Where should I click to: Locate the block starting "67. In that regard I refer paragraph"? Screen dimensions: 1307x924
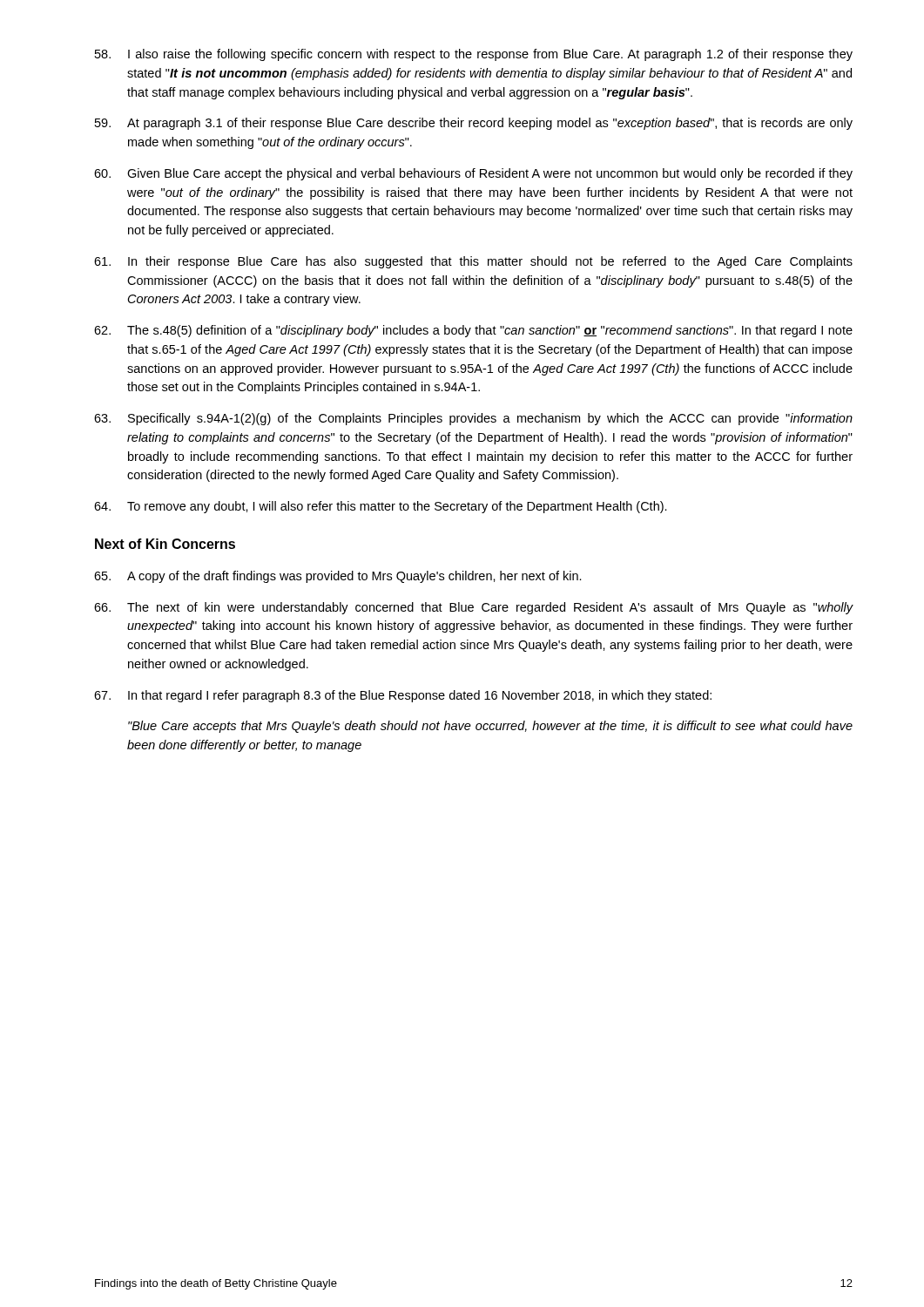tap(473, 696)
